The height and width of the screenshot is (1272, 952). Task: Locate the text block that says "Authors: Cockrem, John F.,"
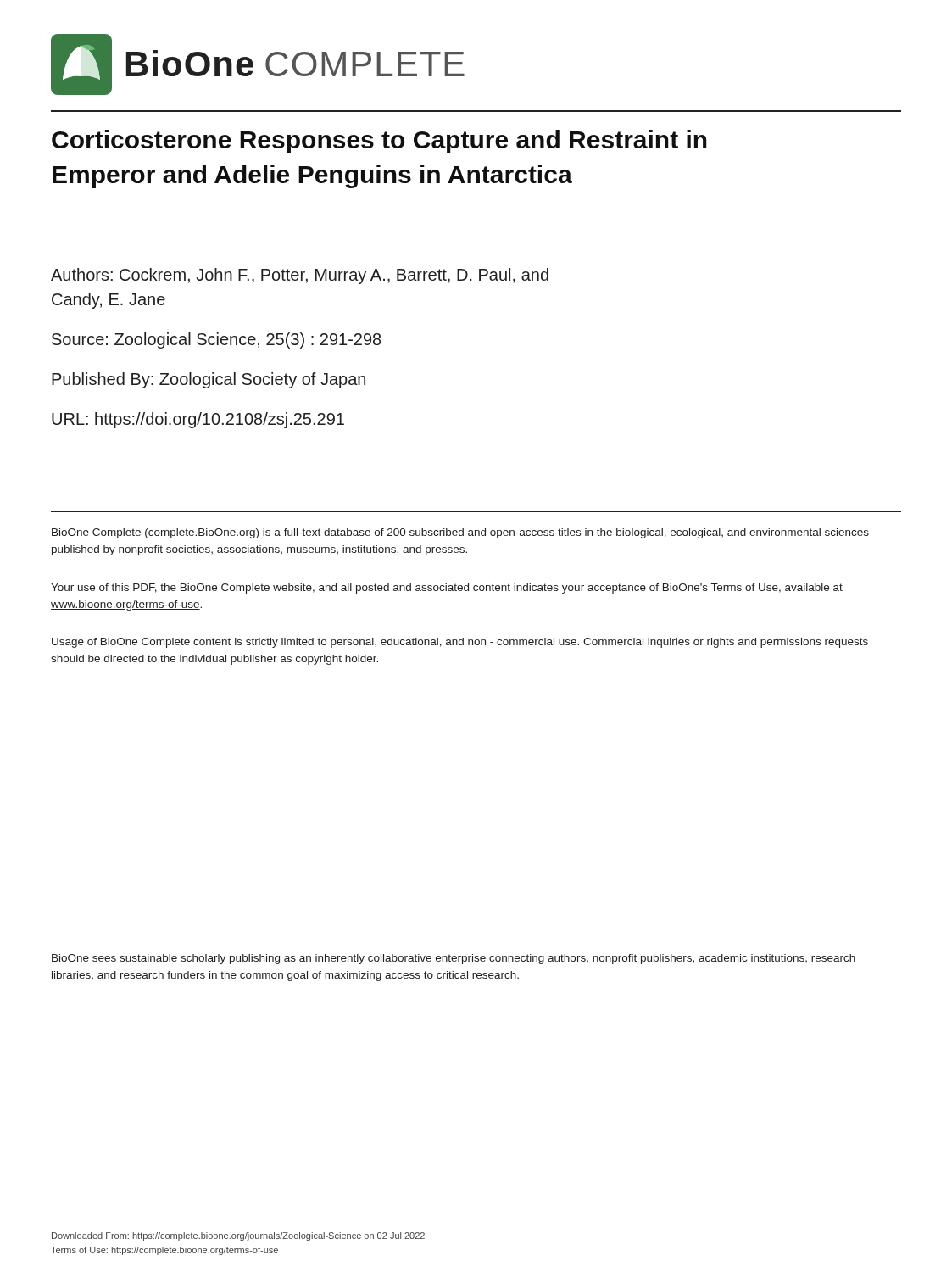click(300, 287)
